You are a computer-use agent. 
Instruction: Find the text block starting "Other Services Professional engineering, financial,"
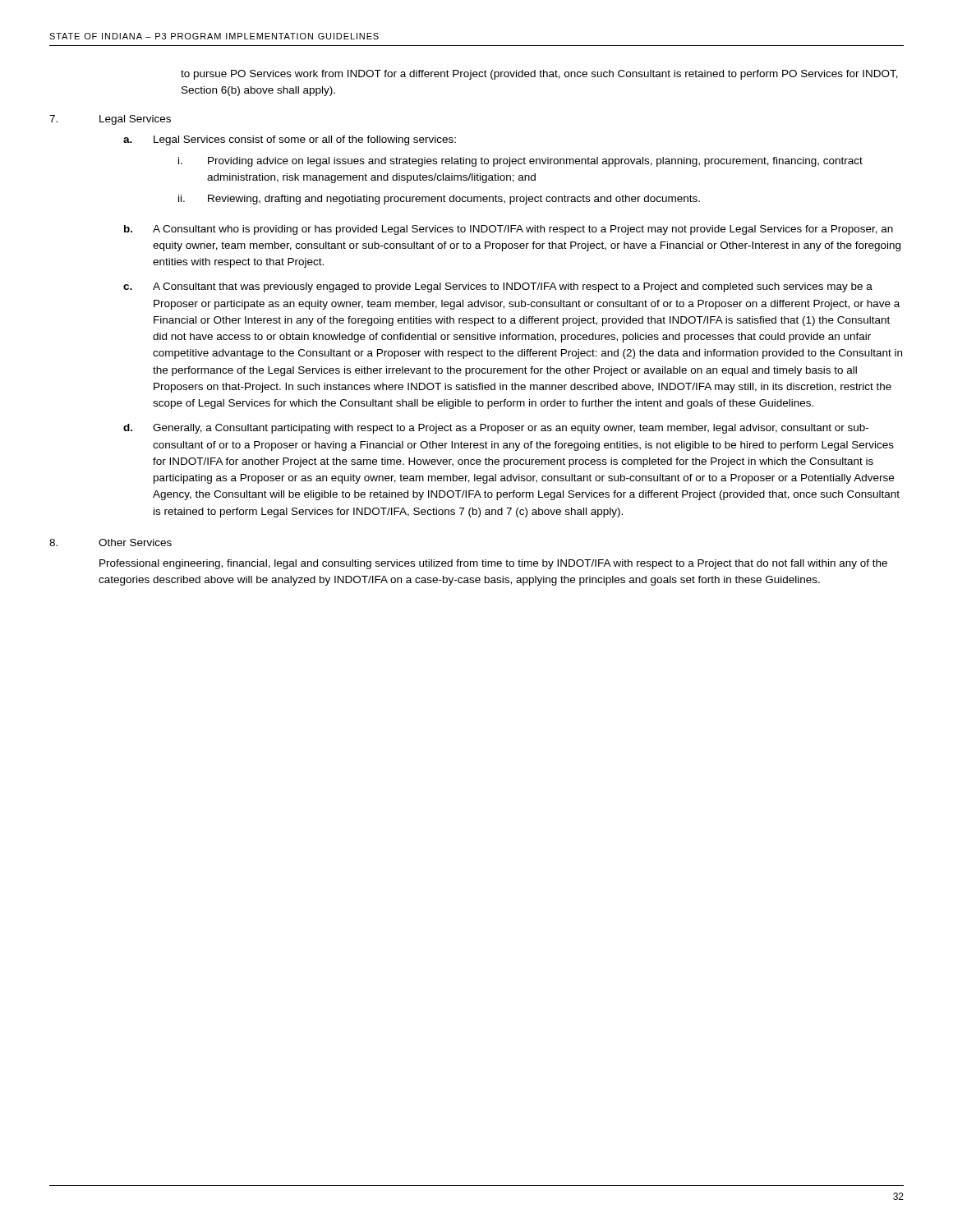[501, 562]
